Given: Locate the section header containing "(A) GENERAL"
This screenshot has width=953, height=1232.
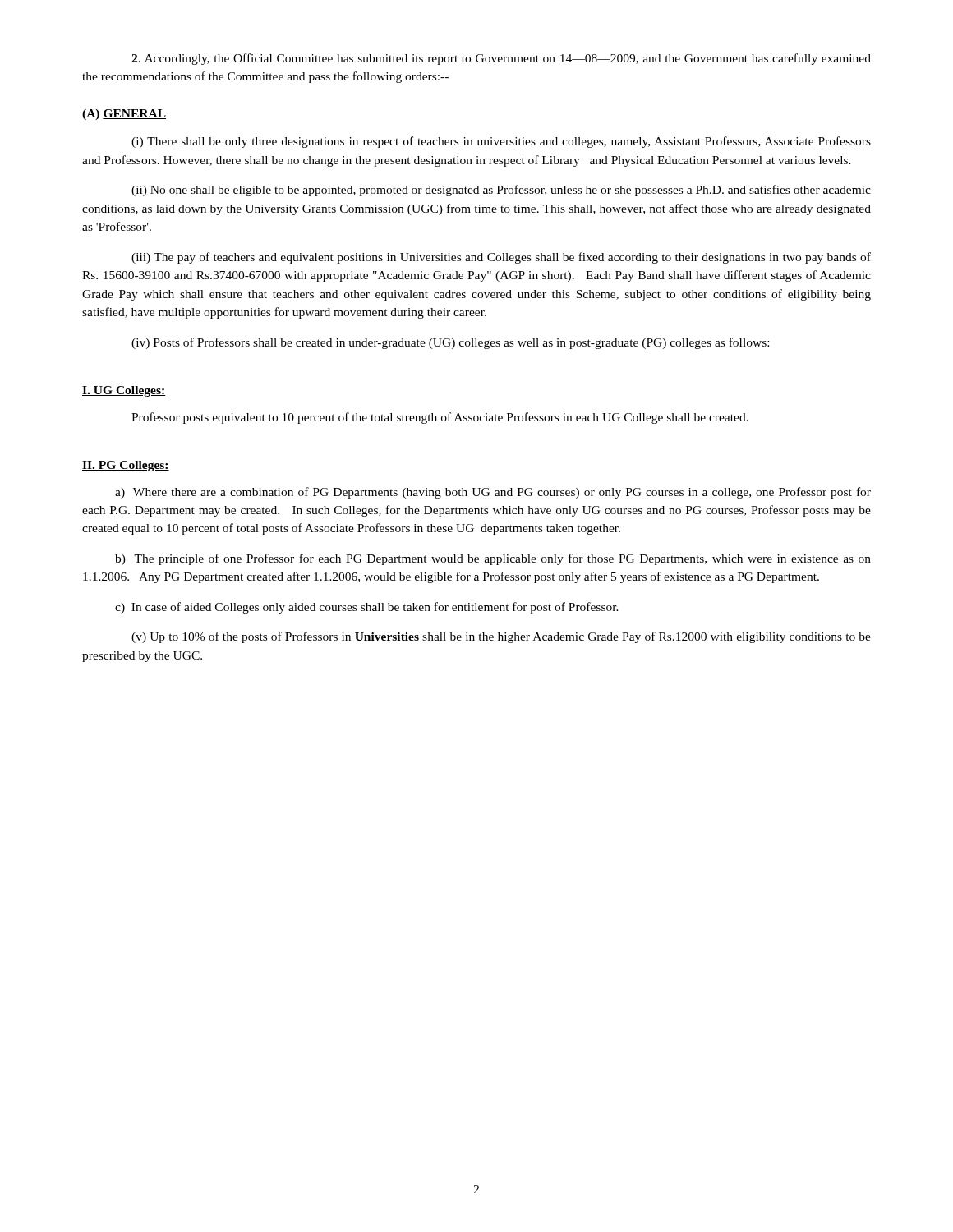Looking at the screenshot, I should coord(124,113).
